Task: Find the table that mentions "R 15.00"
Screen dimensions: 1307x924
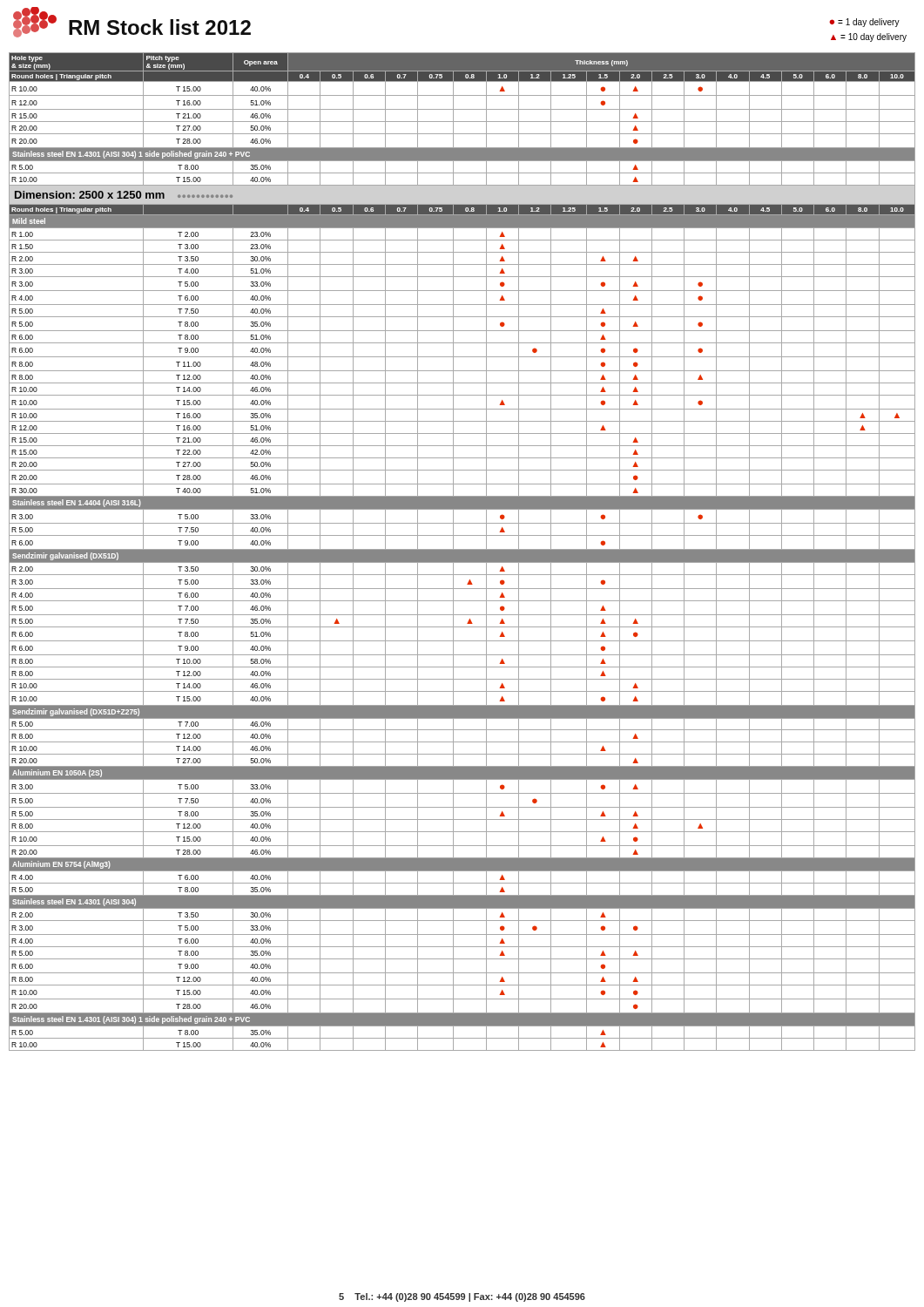Action: pos(462,552)
